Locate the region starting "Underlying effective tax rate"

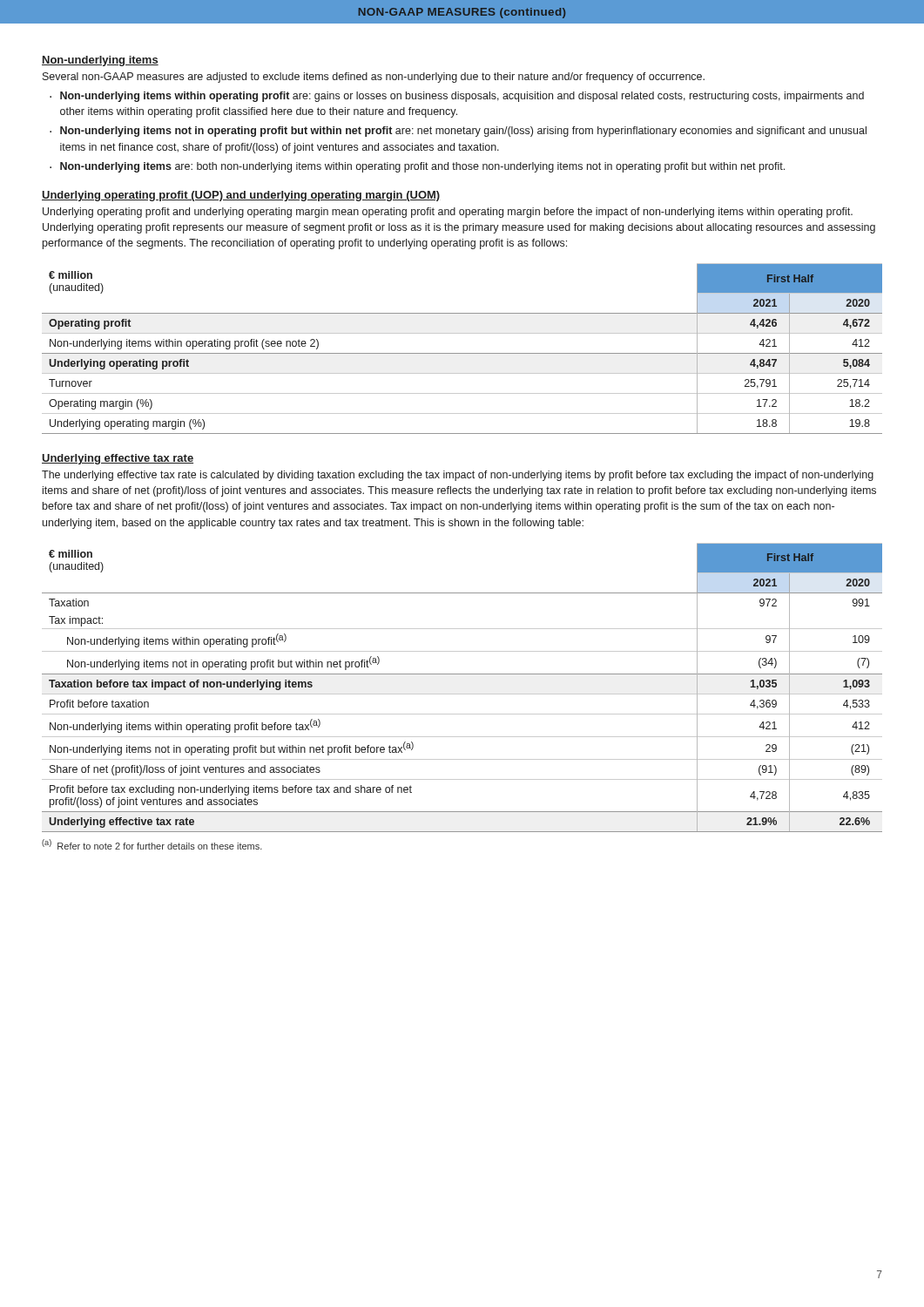[118, 458]
